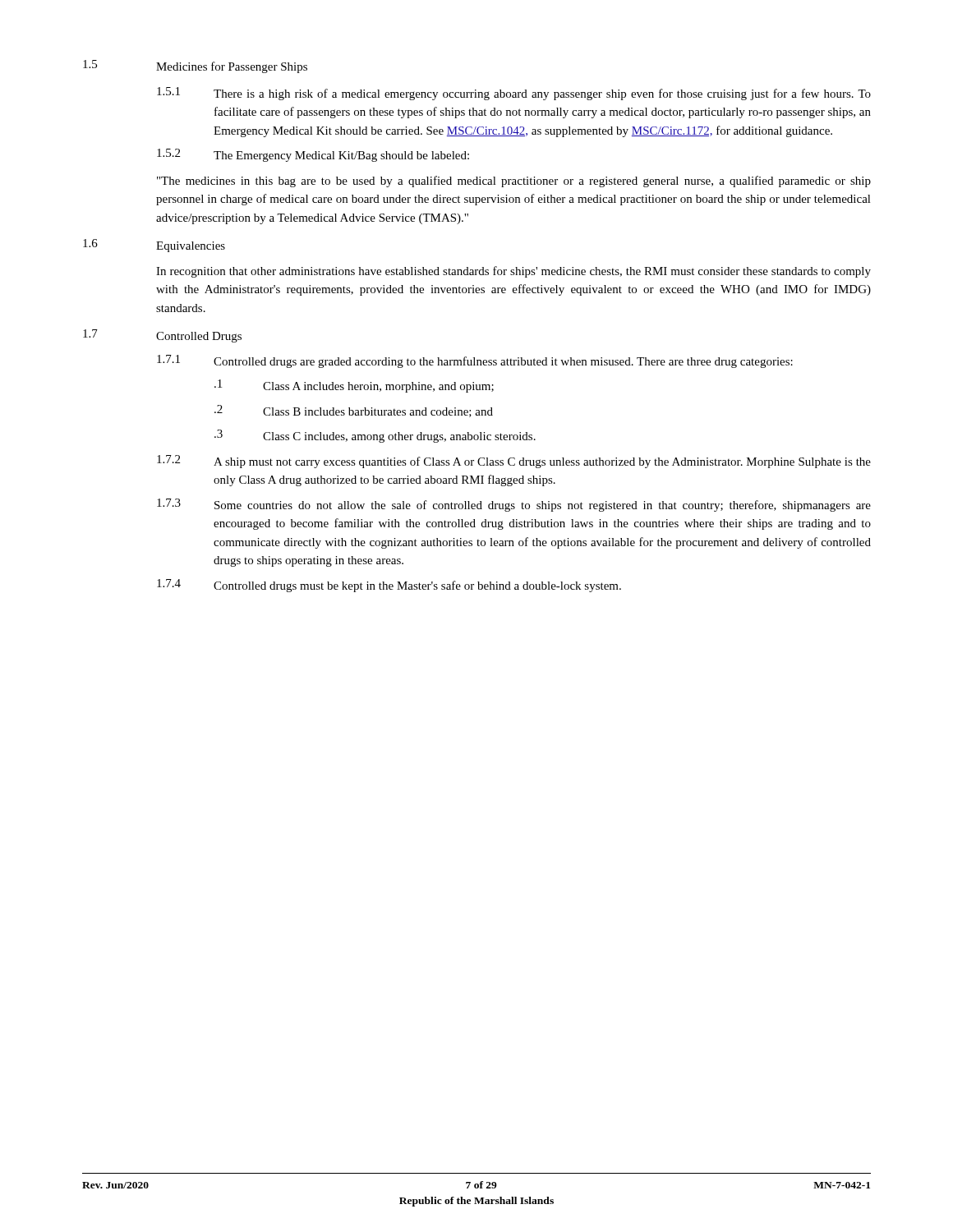Locate the list item containing "7 Controlled Drugs"

pos(162,336)
